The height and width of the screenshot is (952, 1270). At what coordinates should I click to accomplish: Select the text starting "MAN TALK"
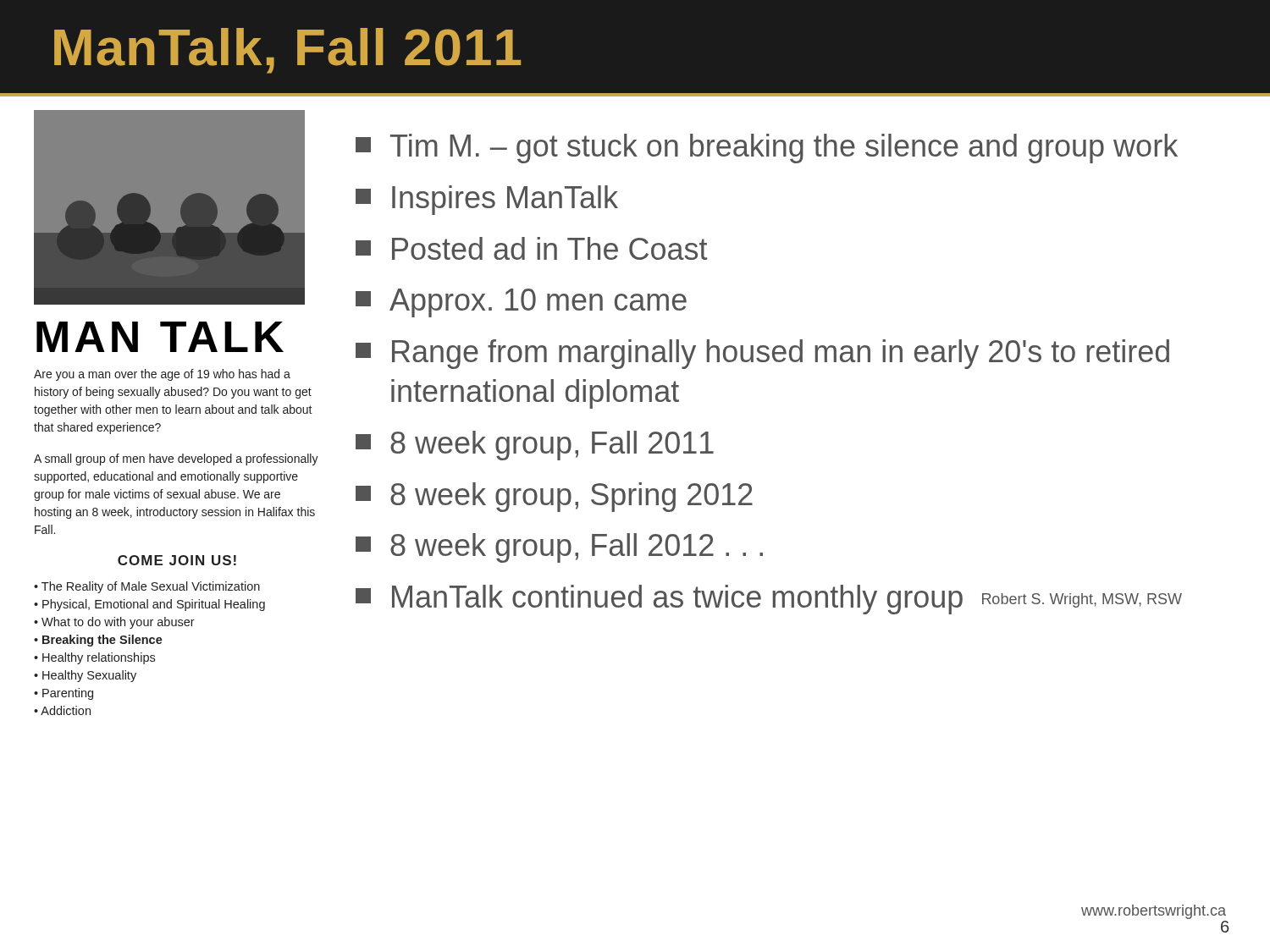[161, 337]
